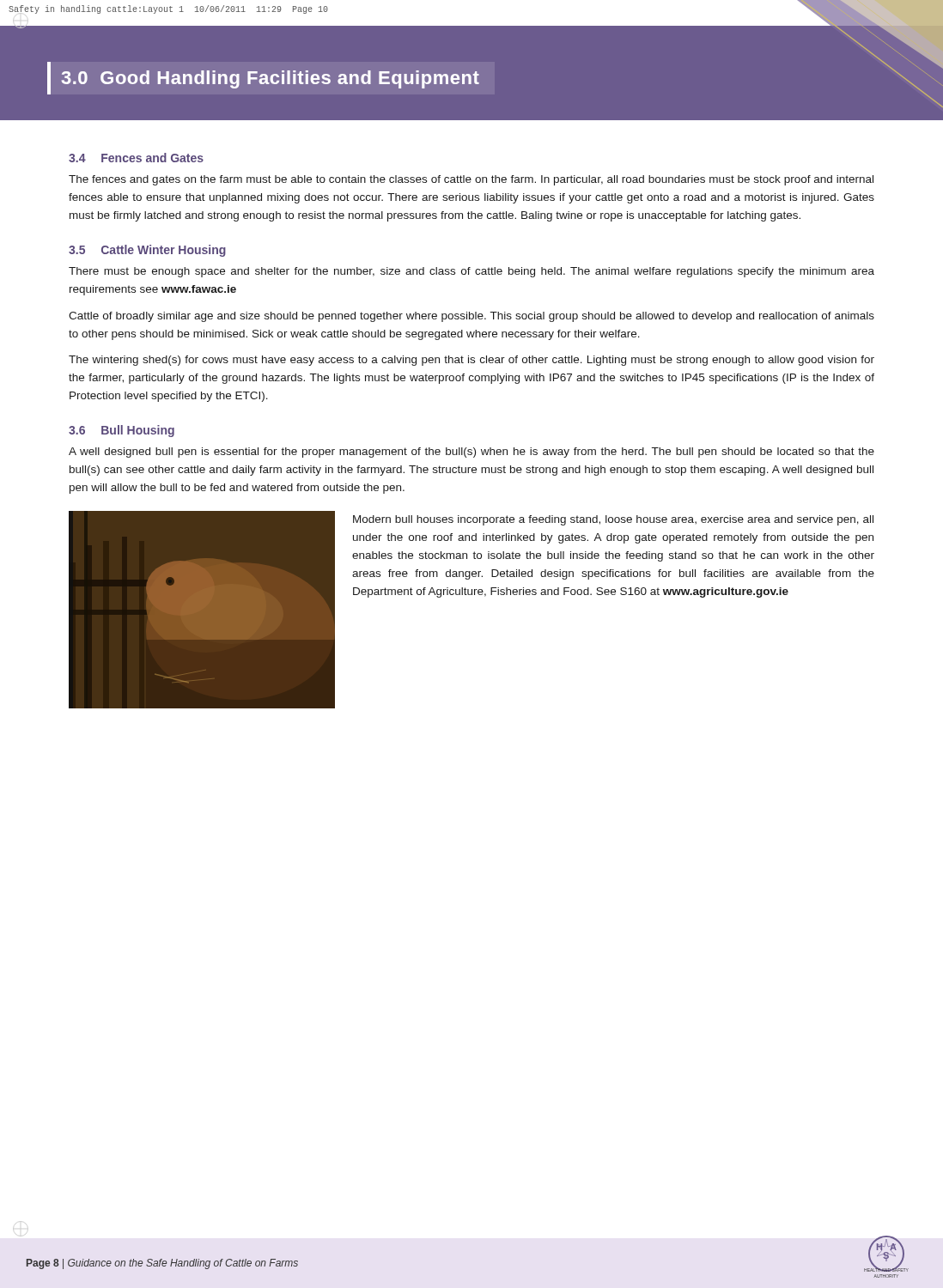The image size is (943, 1288).
Task: Find the photo
Action: point(202,610)
